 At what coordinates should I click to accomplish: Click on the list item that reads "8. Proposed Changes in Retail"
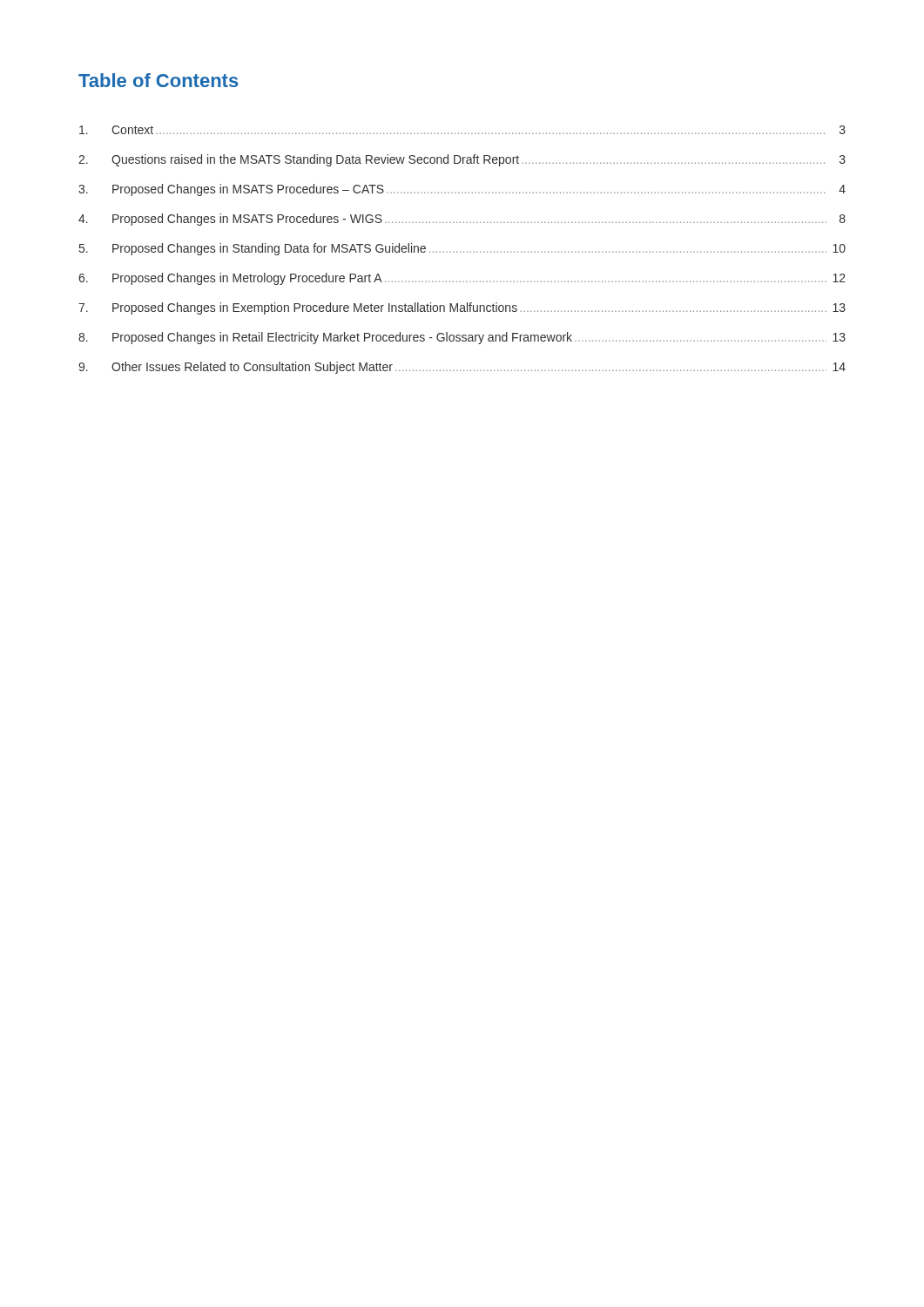click(462, 338)
